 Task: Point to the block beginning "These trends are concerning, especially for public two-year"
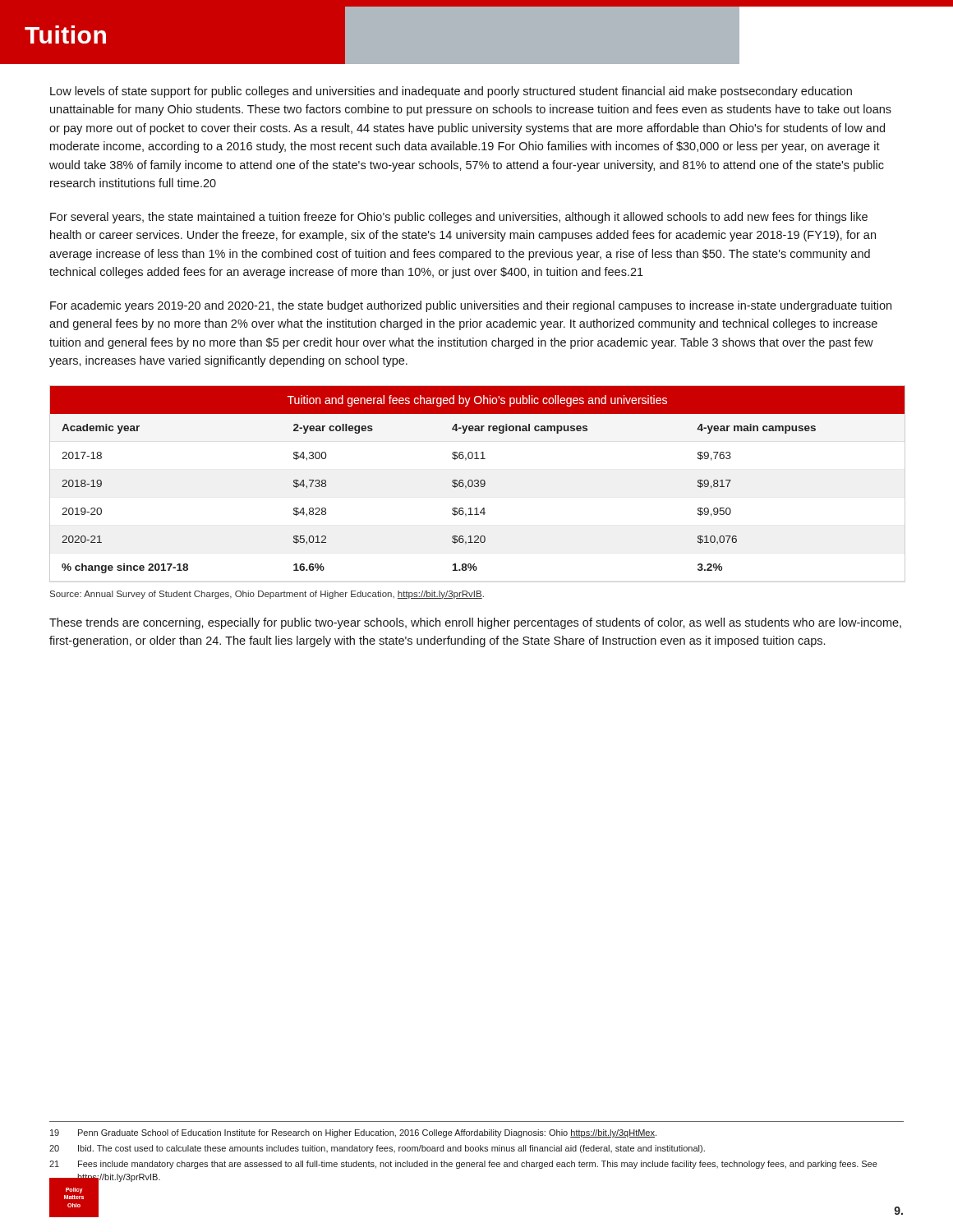click(476, 631)
